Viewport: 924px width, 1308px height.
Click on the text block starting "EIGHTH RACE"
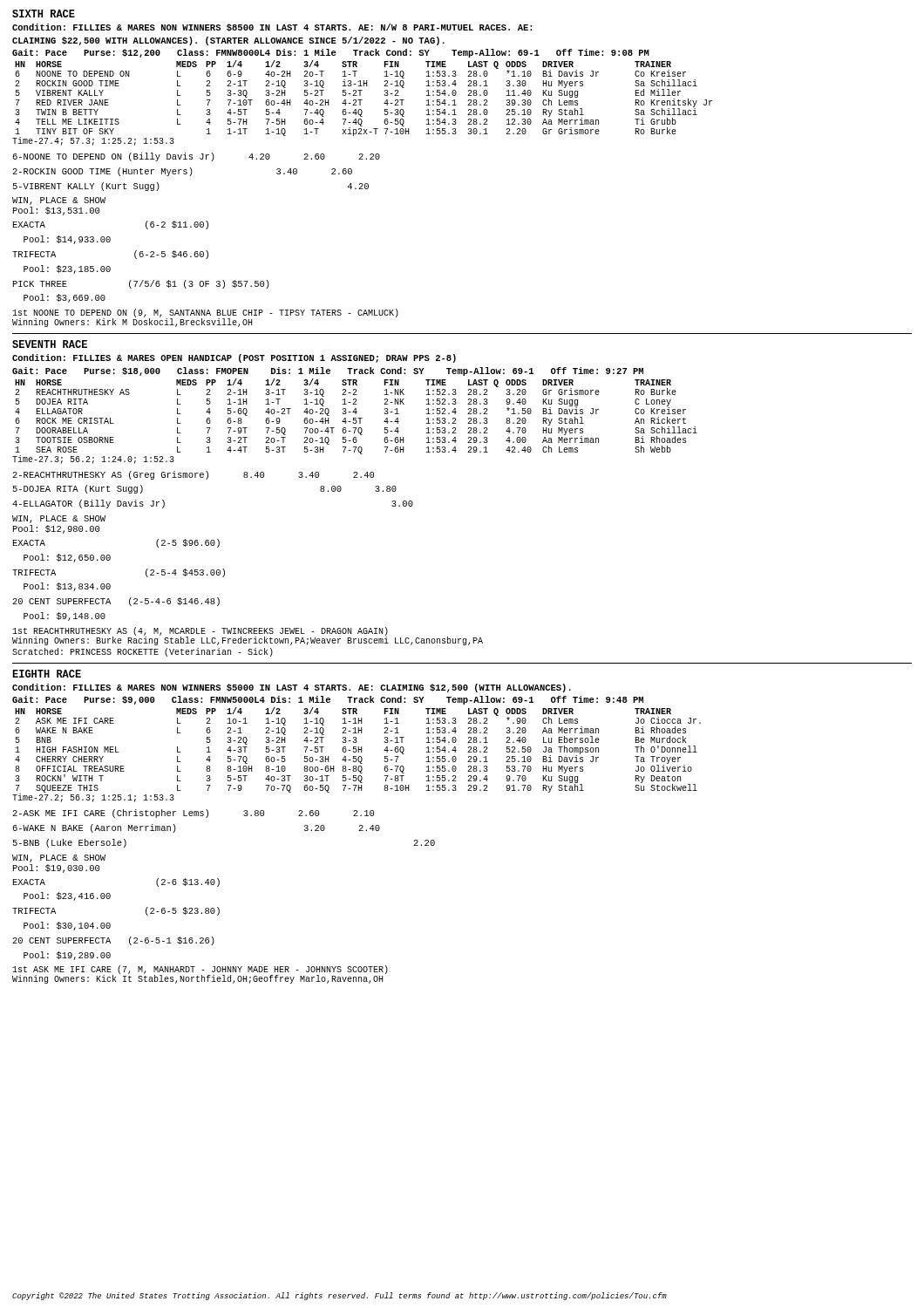[x=47, y=675]
